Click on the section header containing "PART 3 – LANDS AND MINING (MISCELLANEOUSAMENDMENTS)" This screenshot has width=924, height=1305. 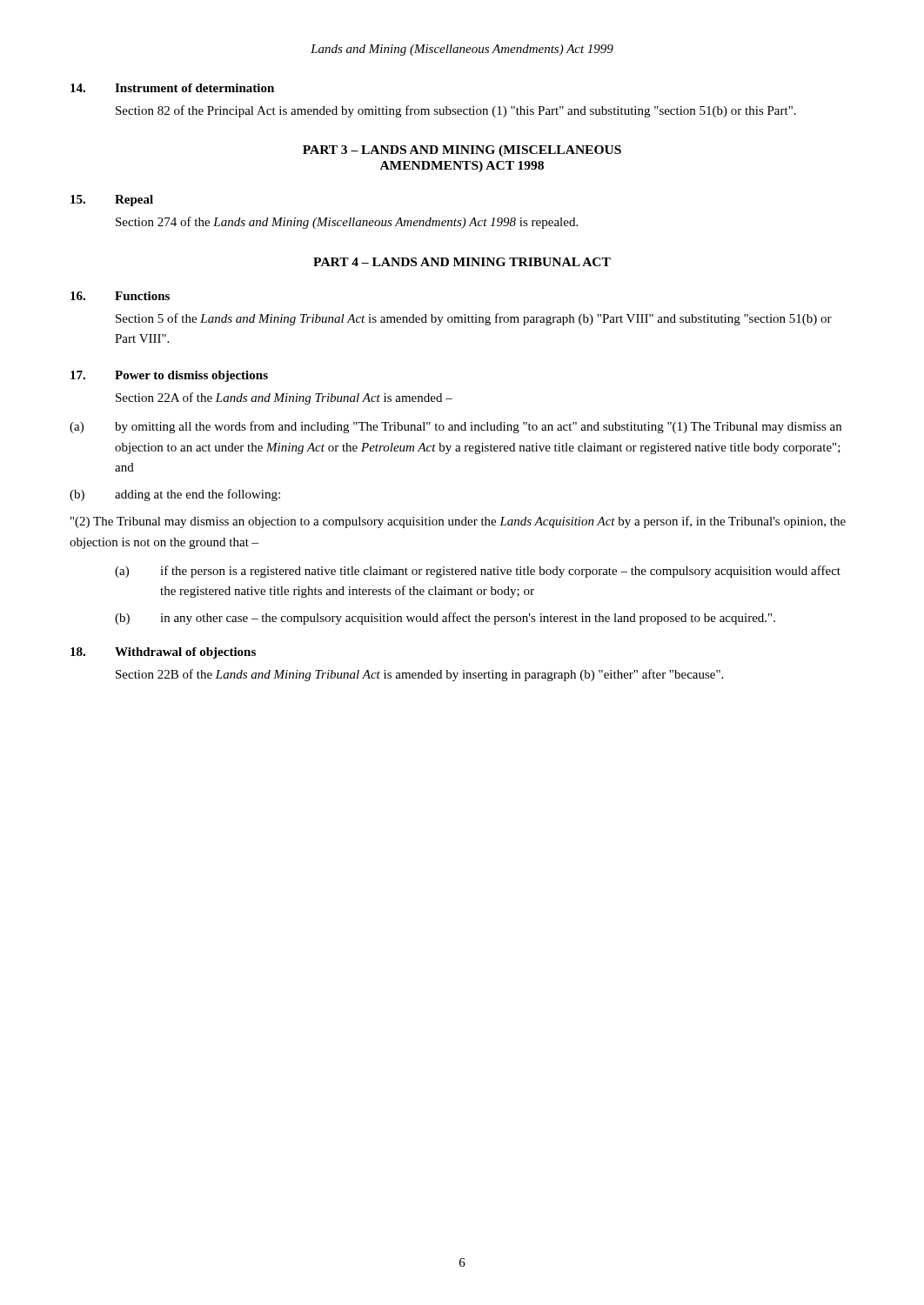(x=462, y=157)
